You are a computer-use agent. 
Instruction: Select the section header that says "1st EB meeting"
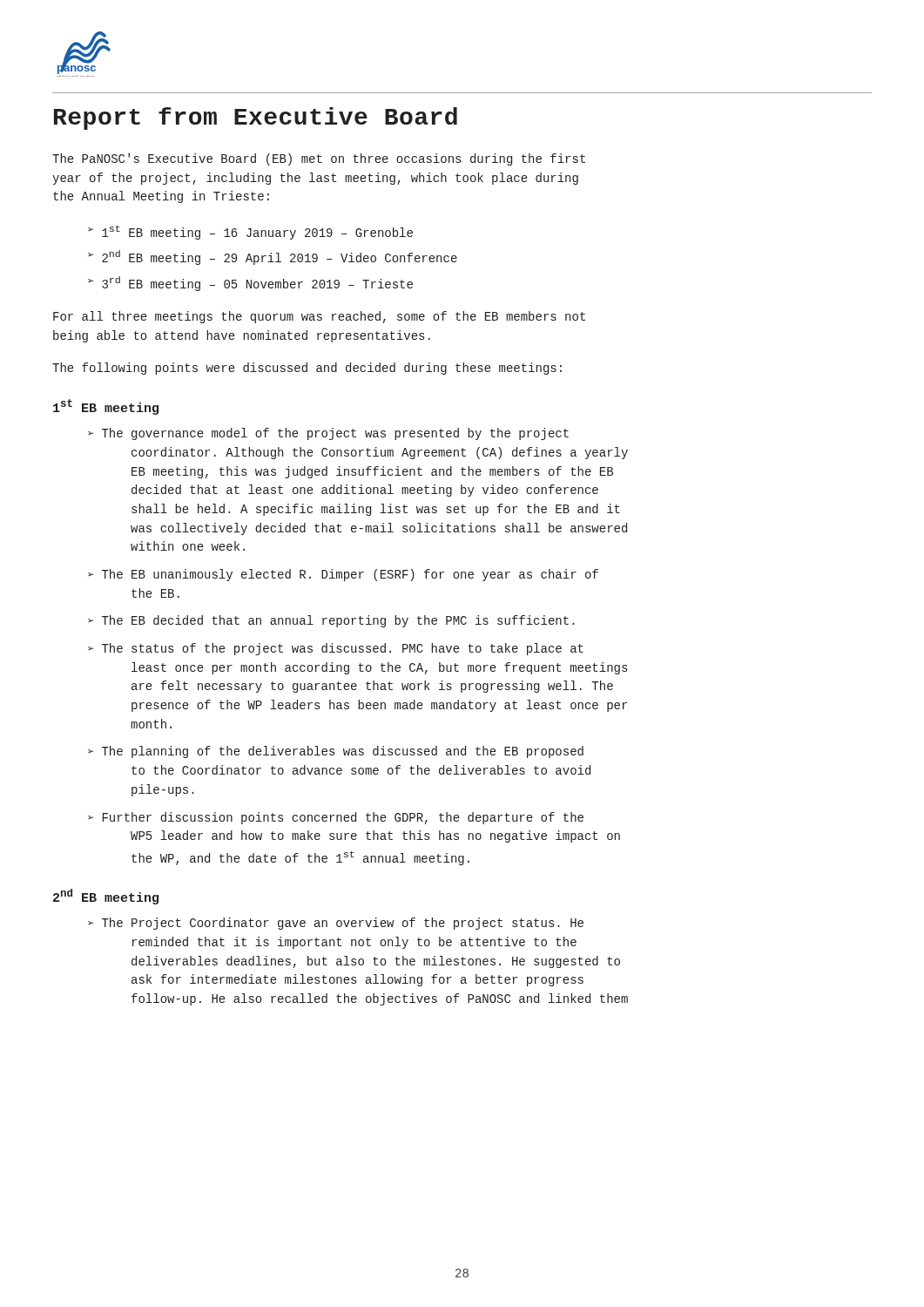[106, 408]
